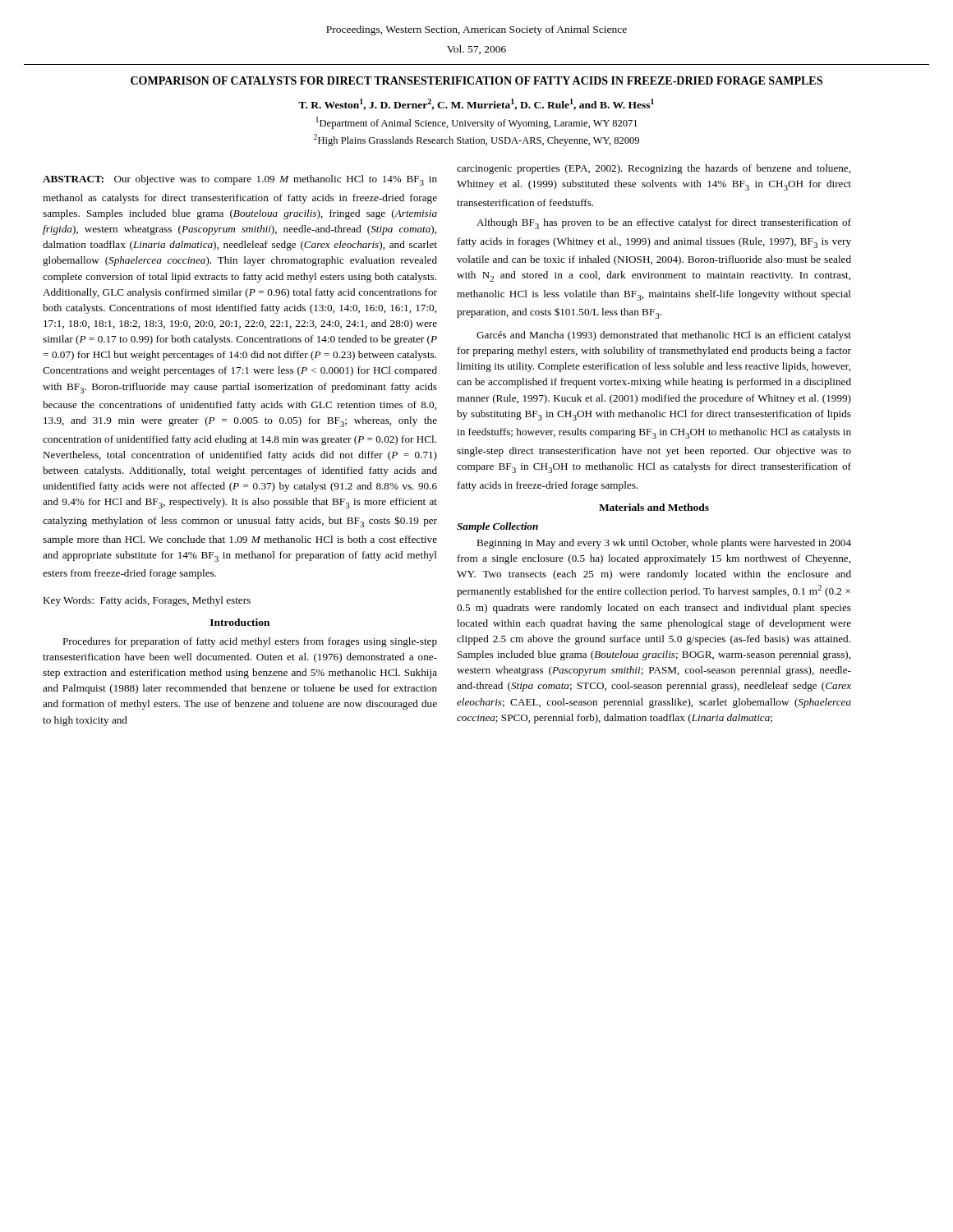Viewport: 953px width, 1232px height.
Task: Click on the passage starting "Beginning in May and every 3 wk"
Action: 654,630
